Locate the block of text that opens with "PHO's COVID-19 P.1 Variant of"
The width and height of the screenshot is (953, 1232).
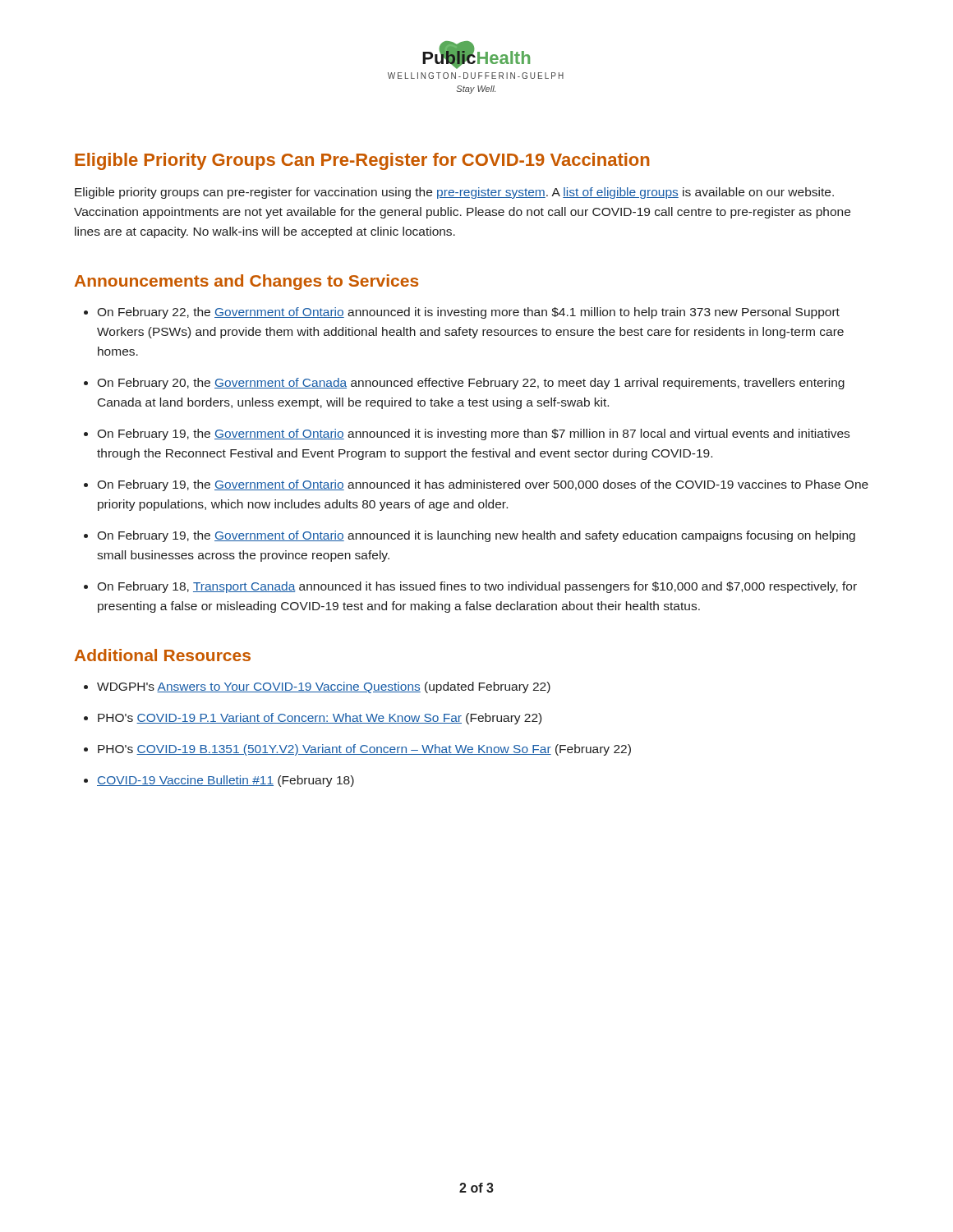320,718
